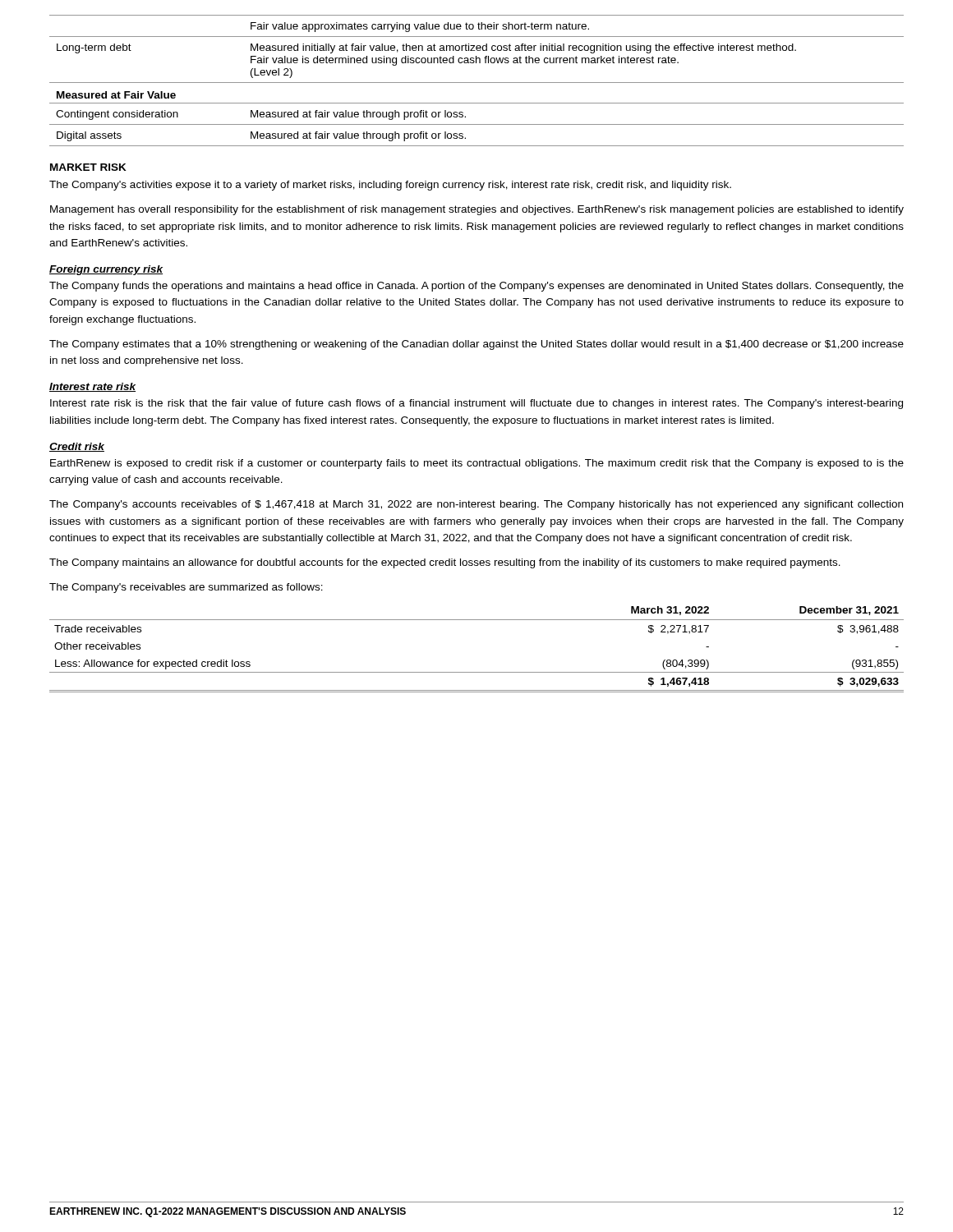Locate the block of text that opens with "The Company's activities expose it"

(x=391, y=184)
